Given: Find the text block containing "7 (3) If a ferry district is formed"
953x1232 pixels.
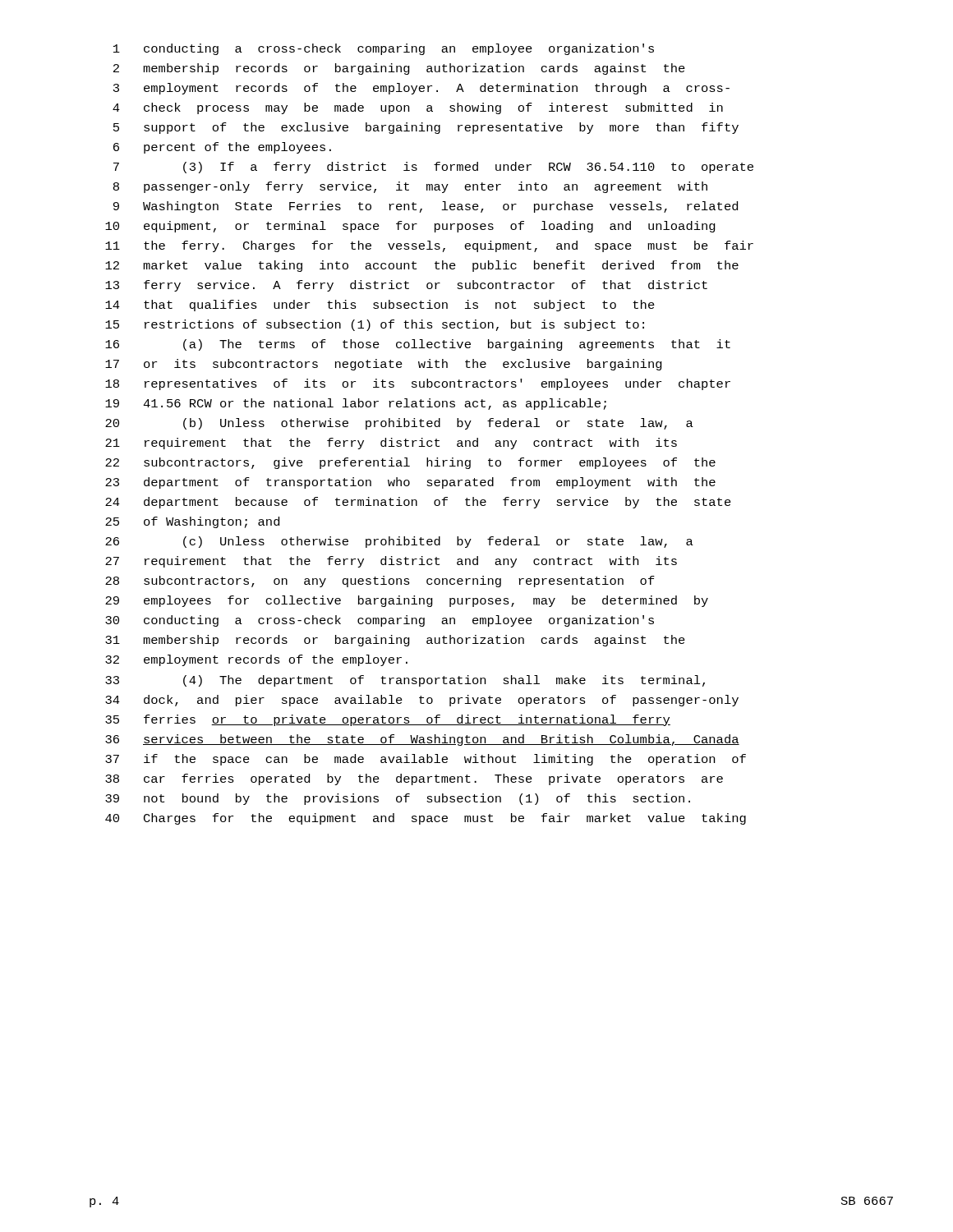Looking at the screenshot, I should coord(491,247).
